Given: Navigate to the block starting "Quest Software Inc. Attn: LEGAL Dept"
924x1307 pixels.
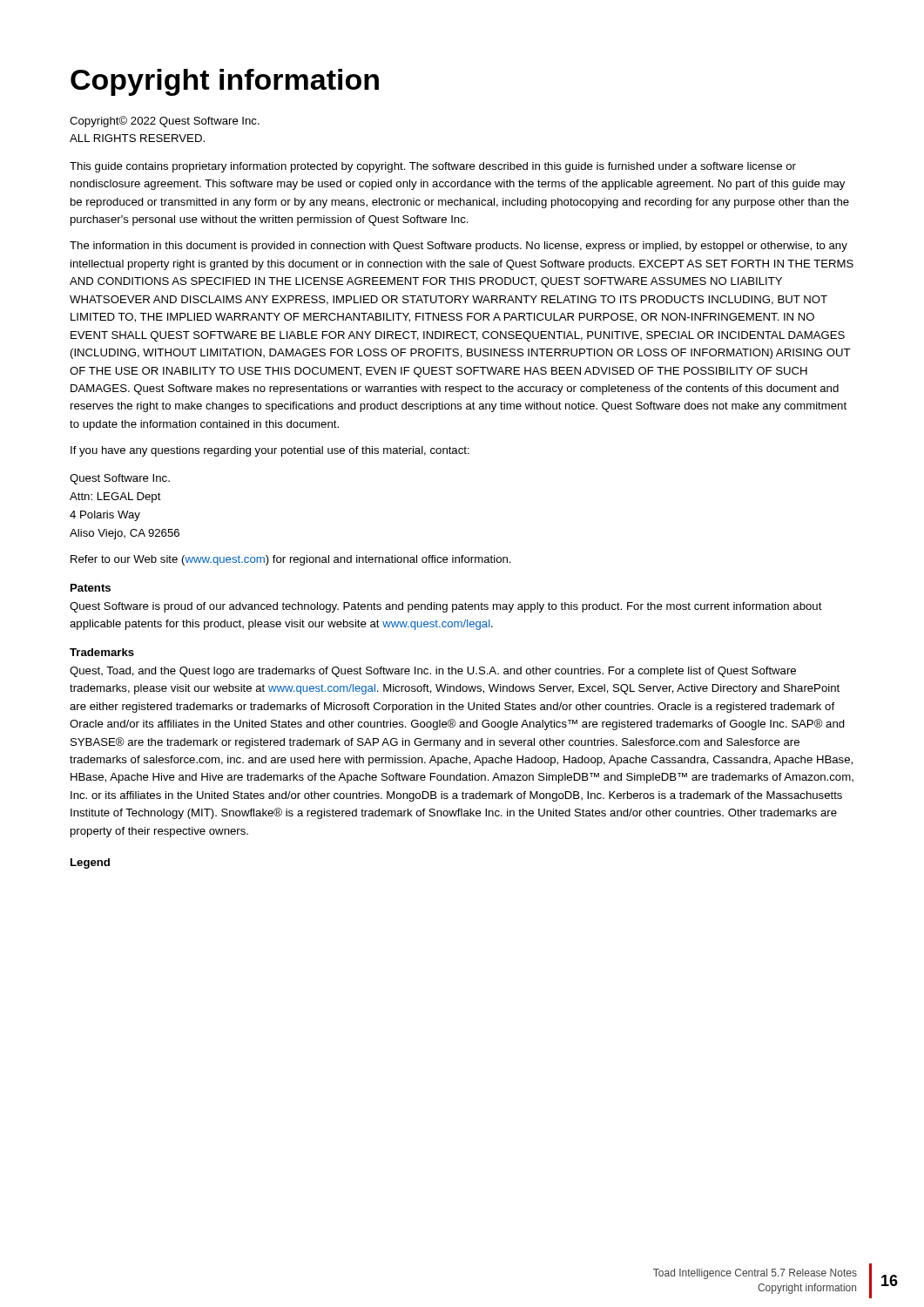Looking at the screenshot, I should [x=125, y=505].
